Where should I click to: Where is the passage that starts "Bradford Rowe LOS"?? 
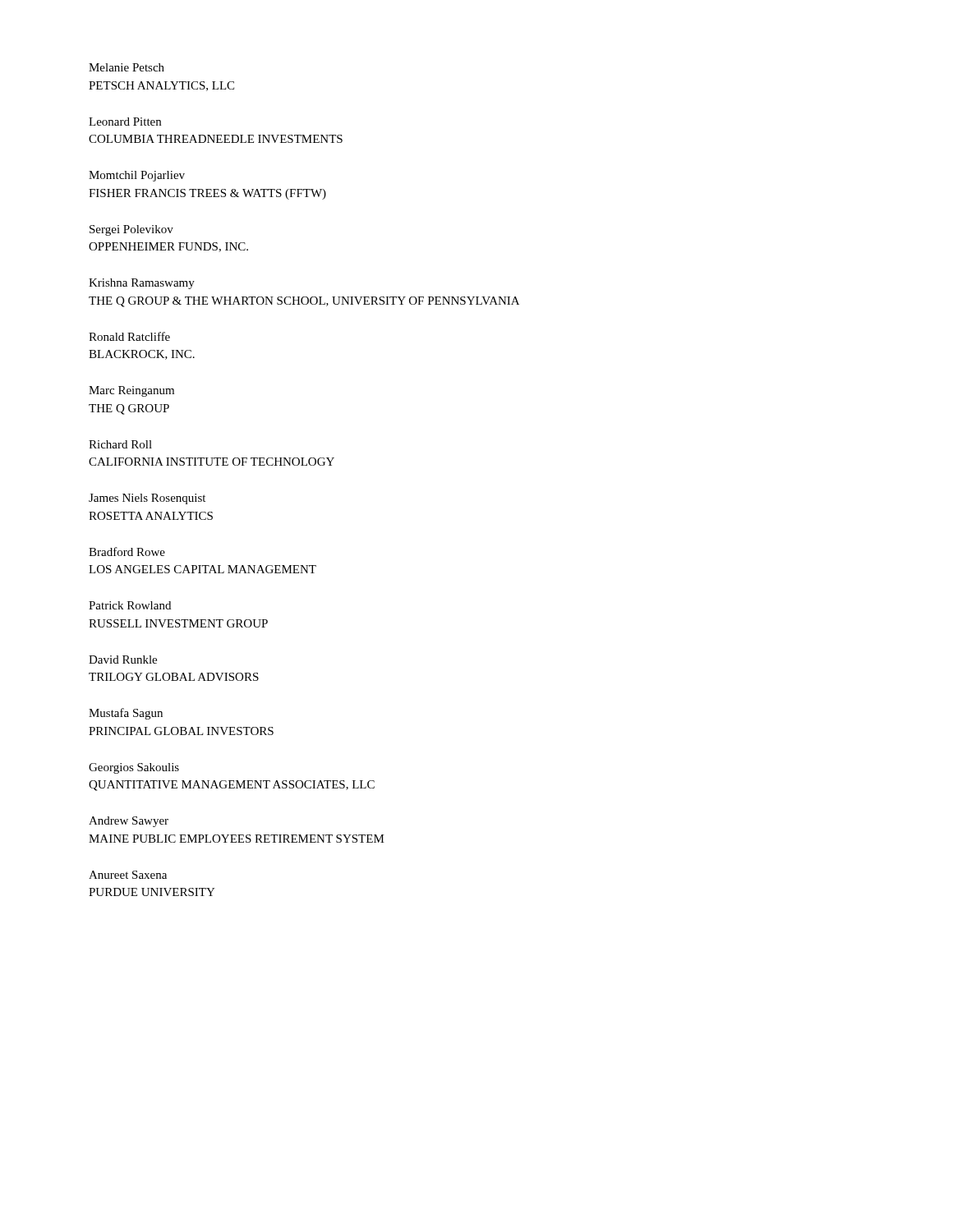pos(127,552)
